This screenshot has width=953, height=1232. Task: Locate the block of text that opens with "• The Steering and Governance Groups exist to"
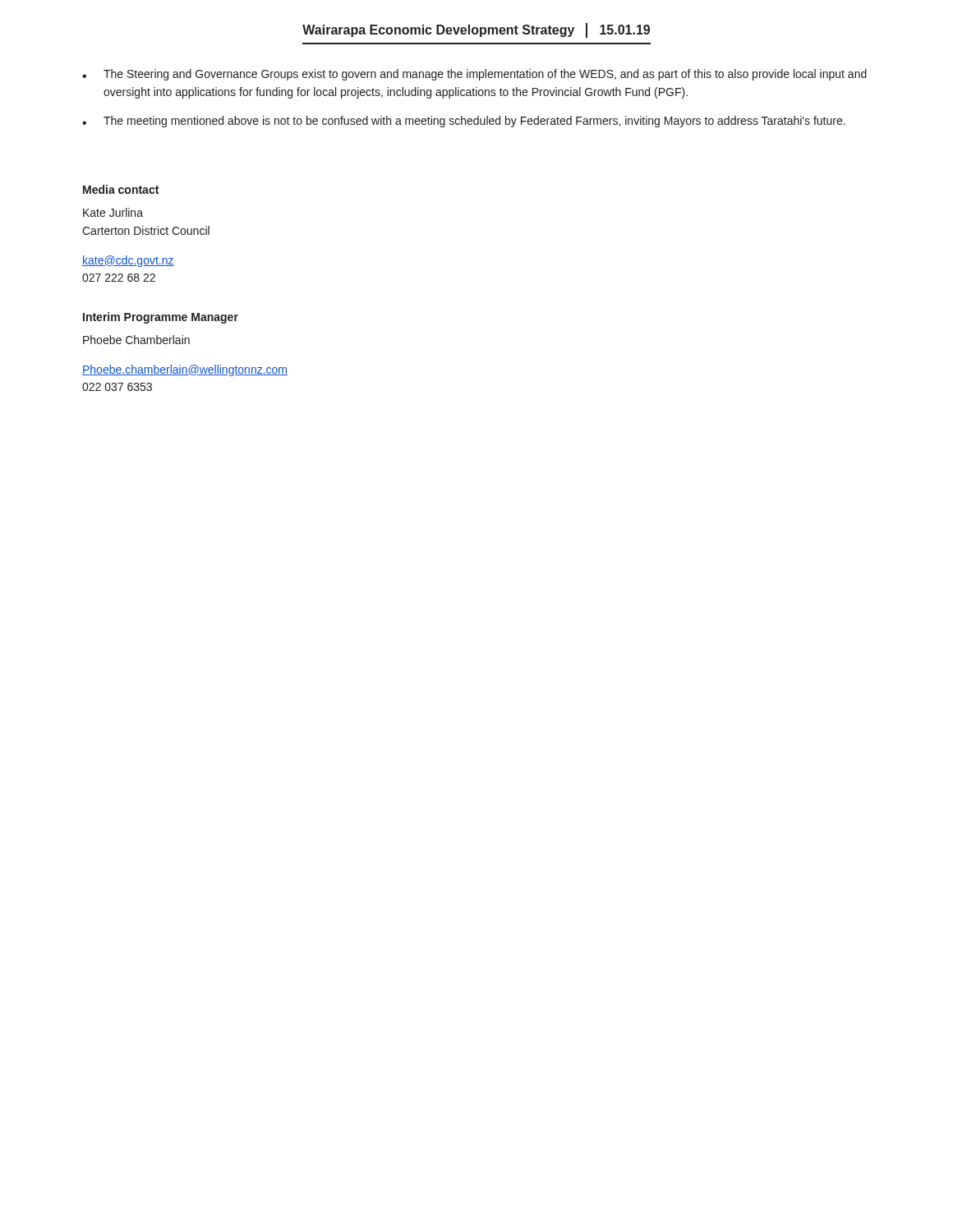click(476, 83)
